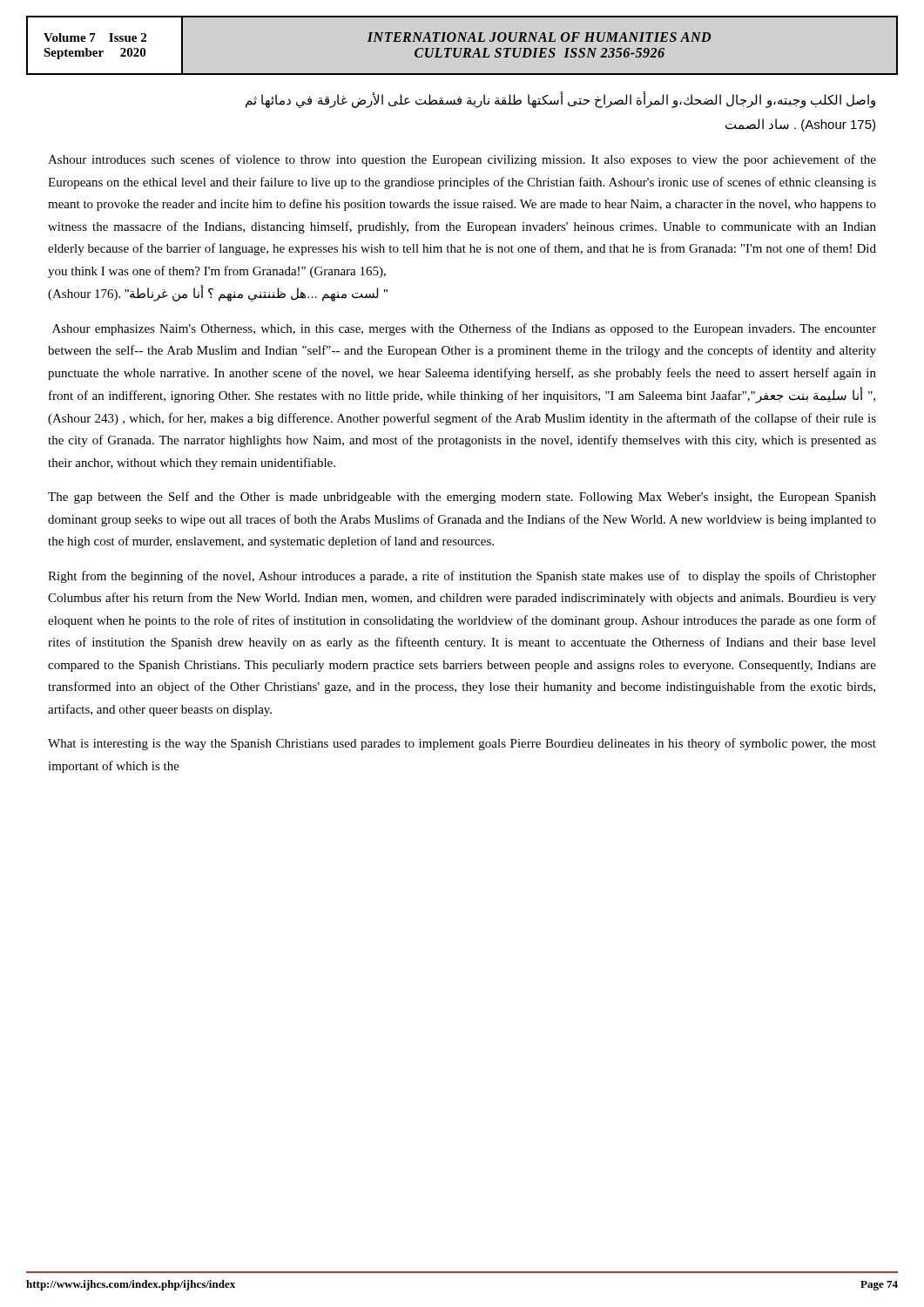Find the passage starting "The gap between"
The width and height of the screenshot is (924, 1307).
[x=462, y=519]
